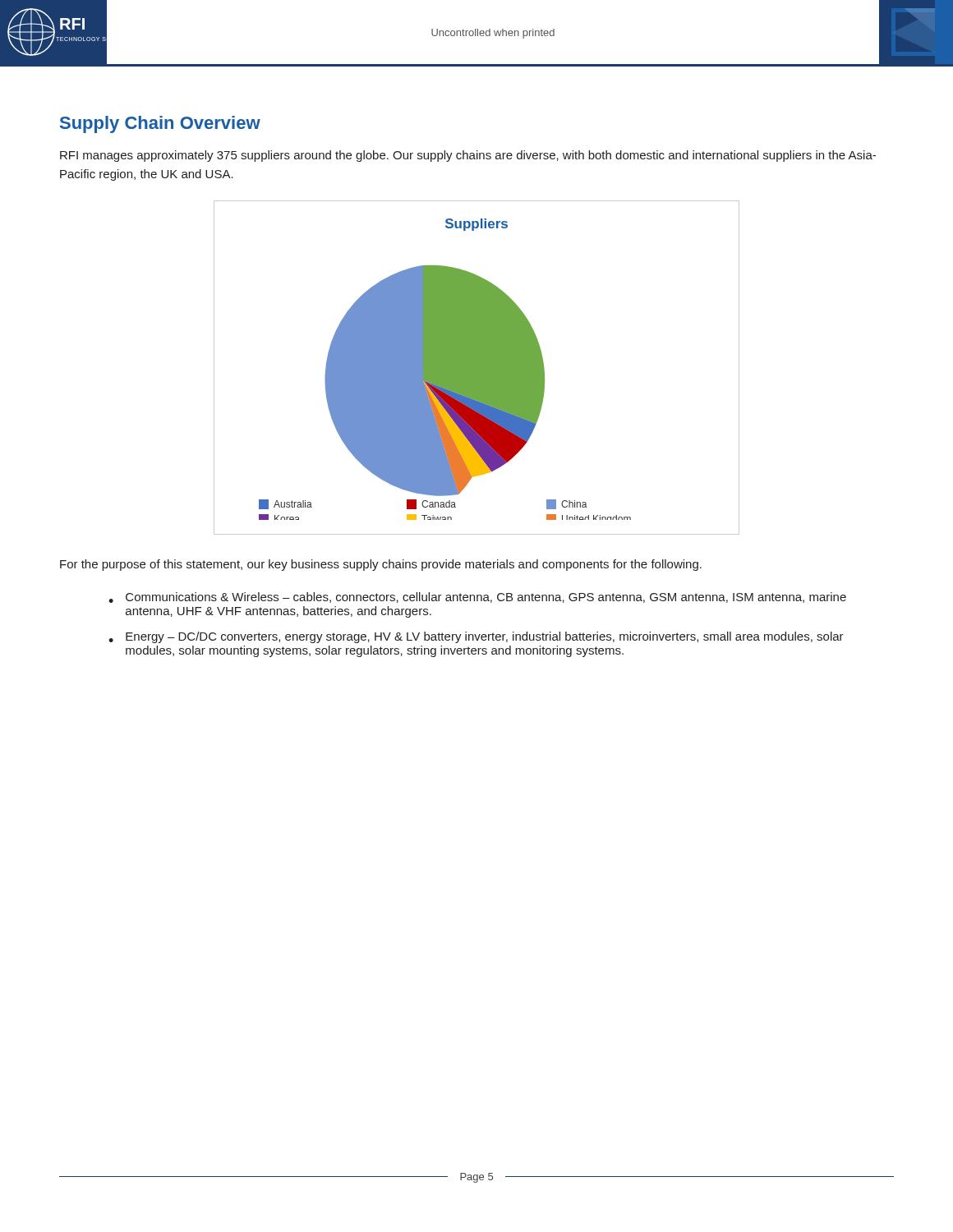
Task: Find the text block with the text "RFI manages approximately 375 suppliers around the"
Action: click(x=468, y=164)
